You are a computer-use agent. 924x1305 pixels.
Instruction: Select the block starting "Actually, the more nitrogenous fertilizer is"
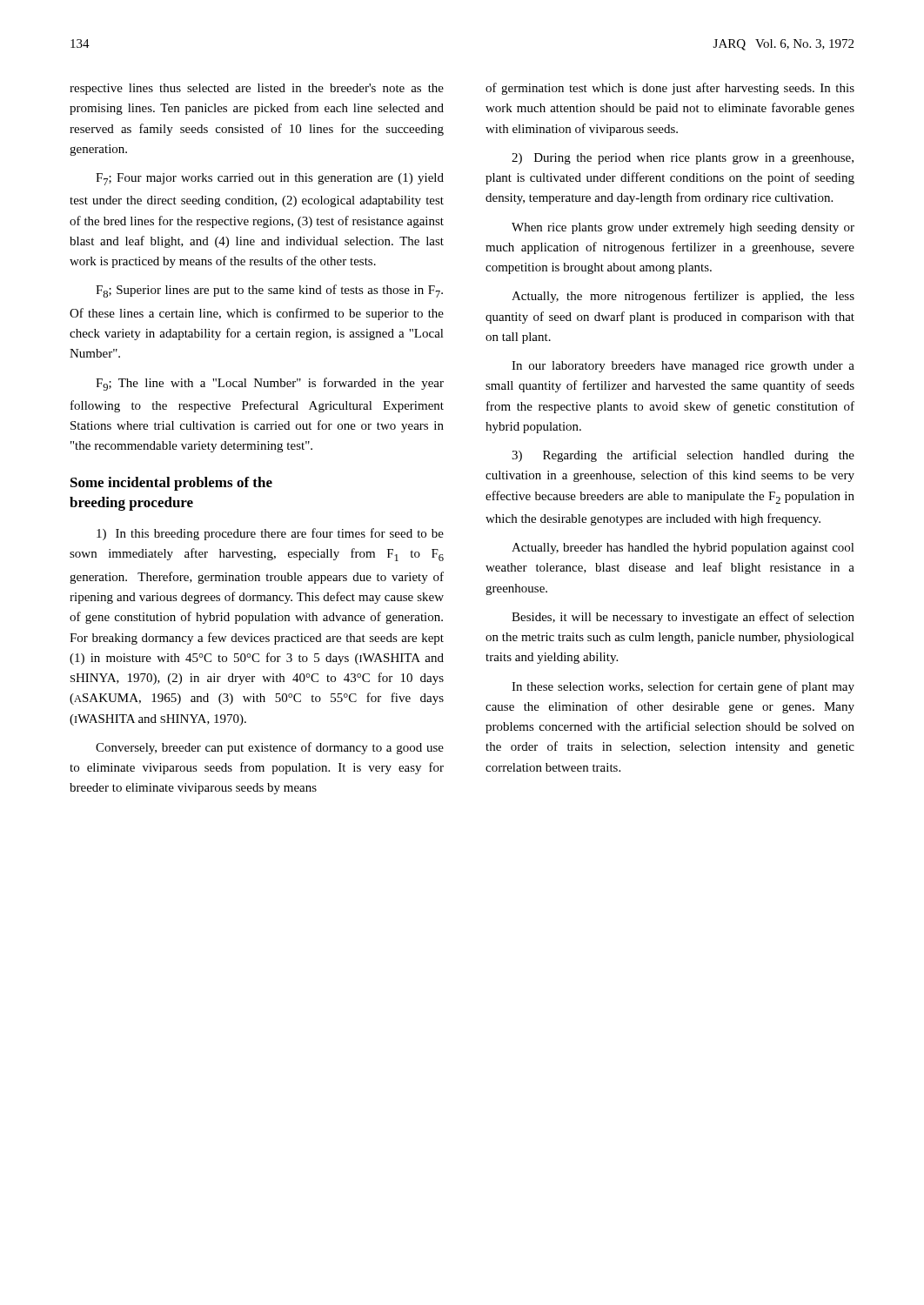point(670,317)
